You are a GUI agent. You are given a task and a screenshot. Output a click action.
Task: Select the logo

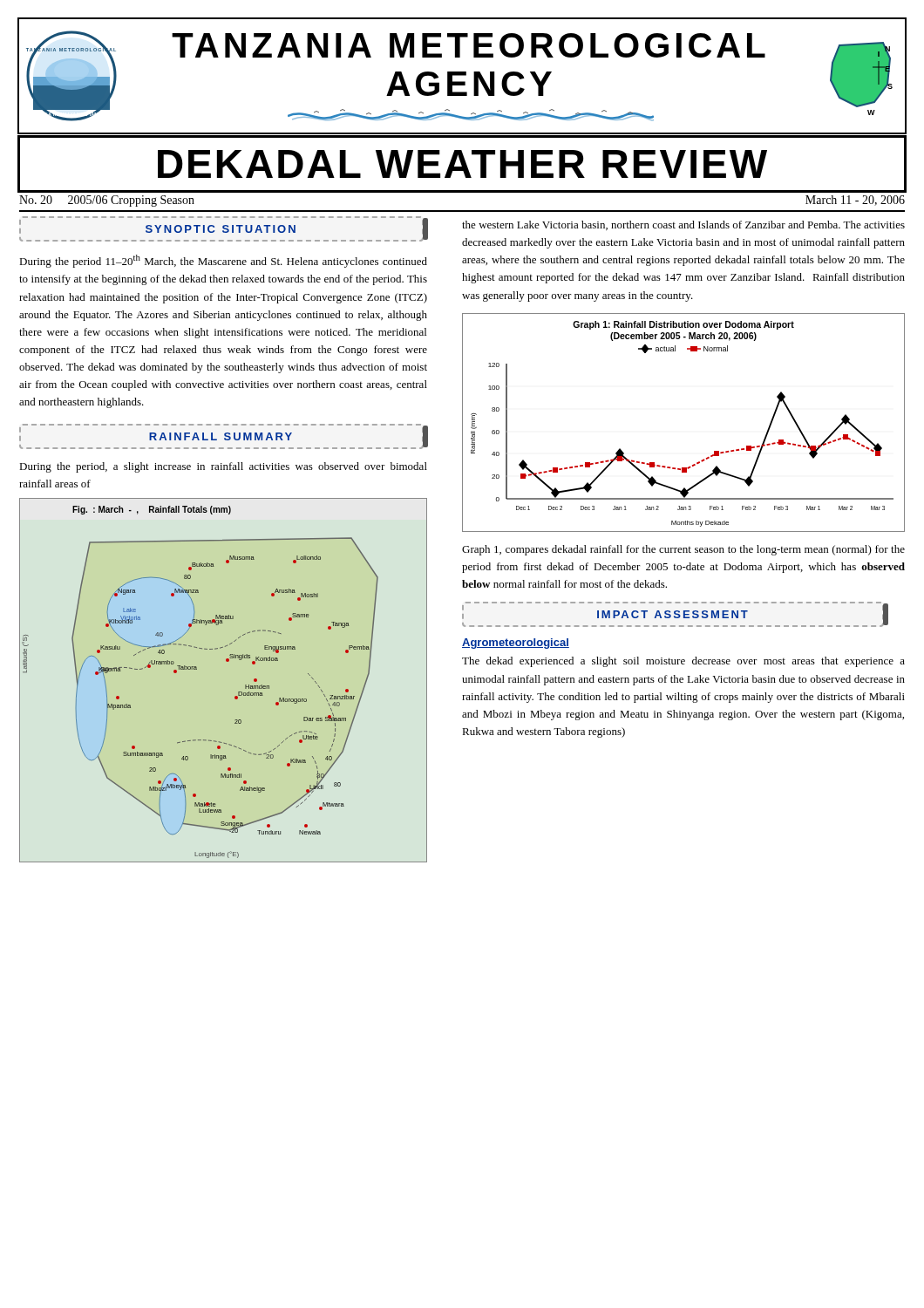tap(462, 76)
